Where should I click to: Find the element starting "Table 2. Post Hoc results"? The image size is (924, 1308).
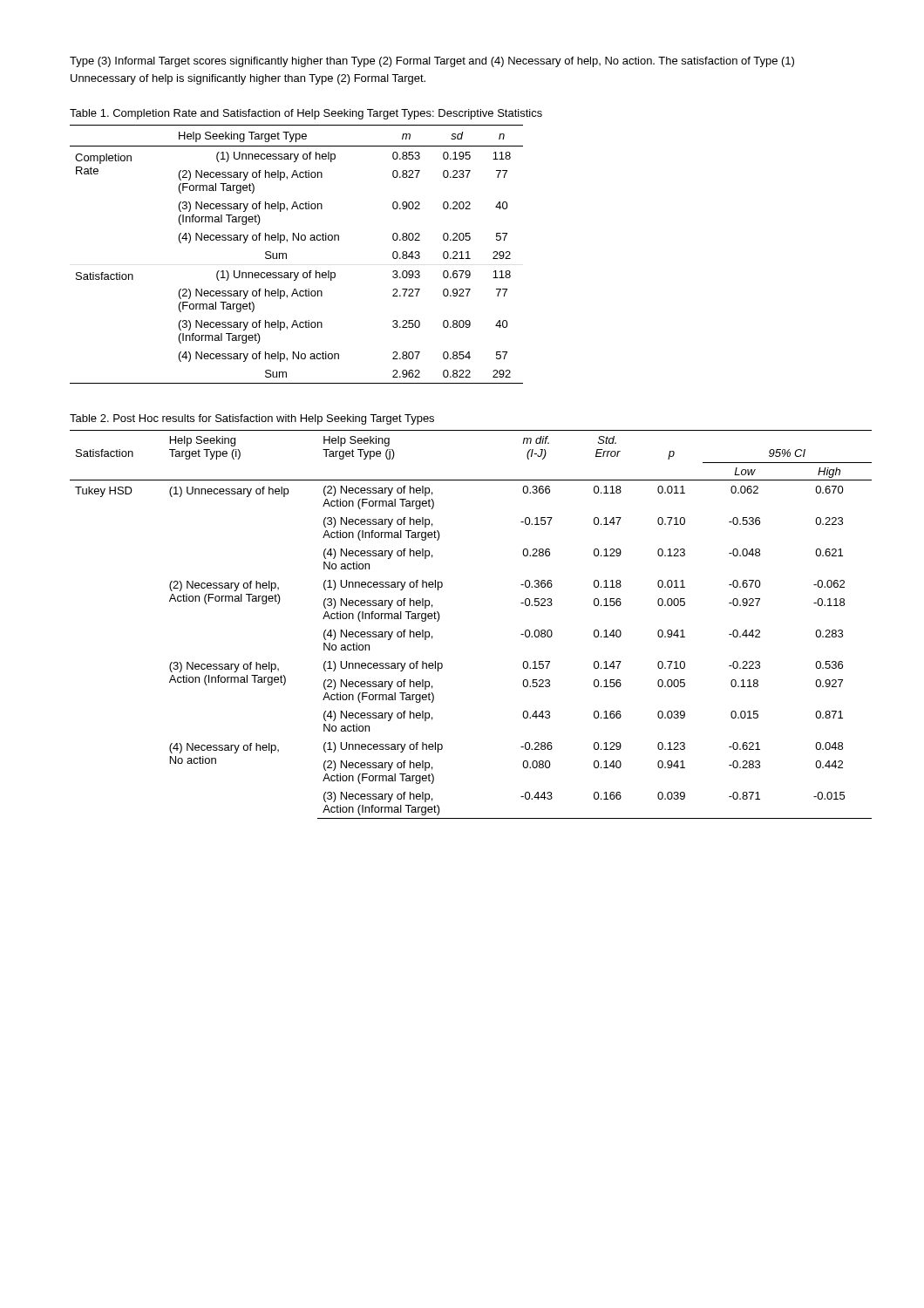point(252,418)
